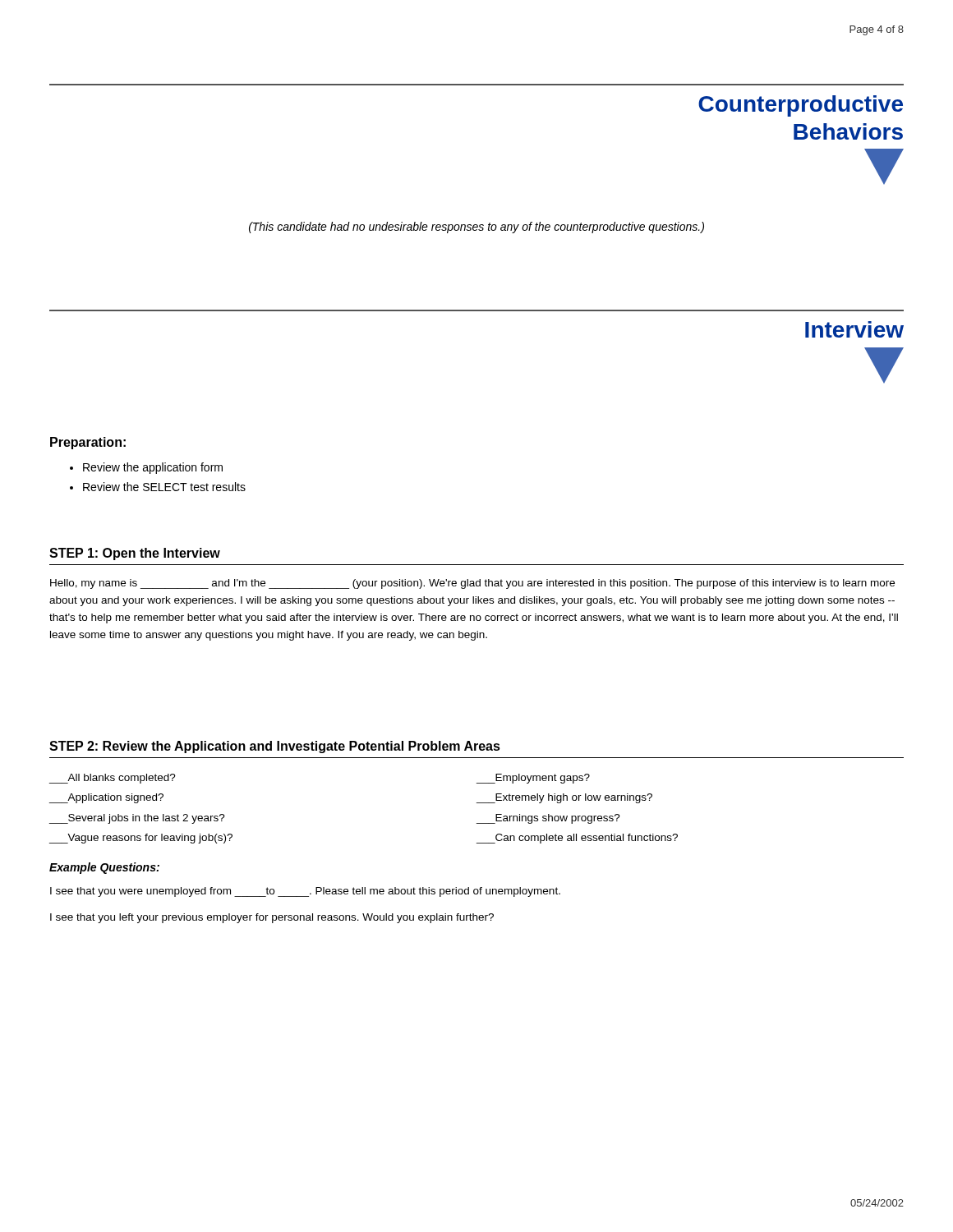
Task: Find the section header that says "STEP 1: Open"
Action: click(135, 553)
